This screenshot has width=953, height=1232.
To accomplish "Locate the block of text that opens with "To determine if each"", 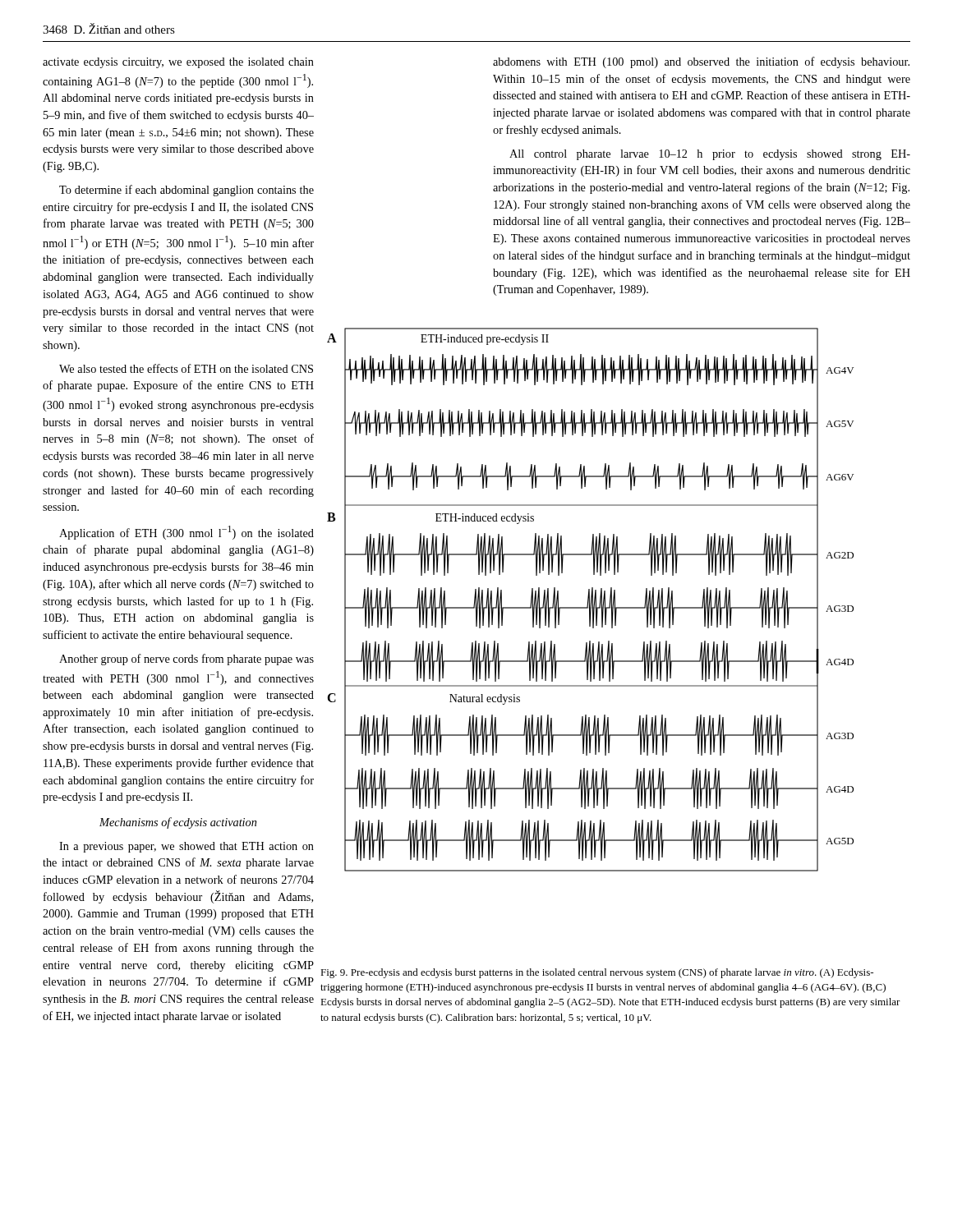I will 178,268.
